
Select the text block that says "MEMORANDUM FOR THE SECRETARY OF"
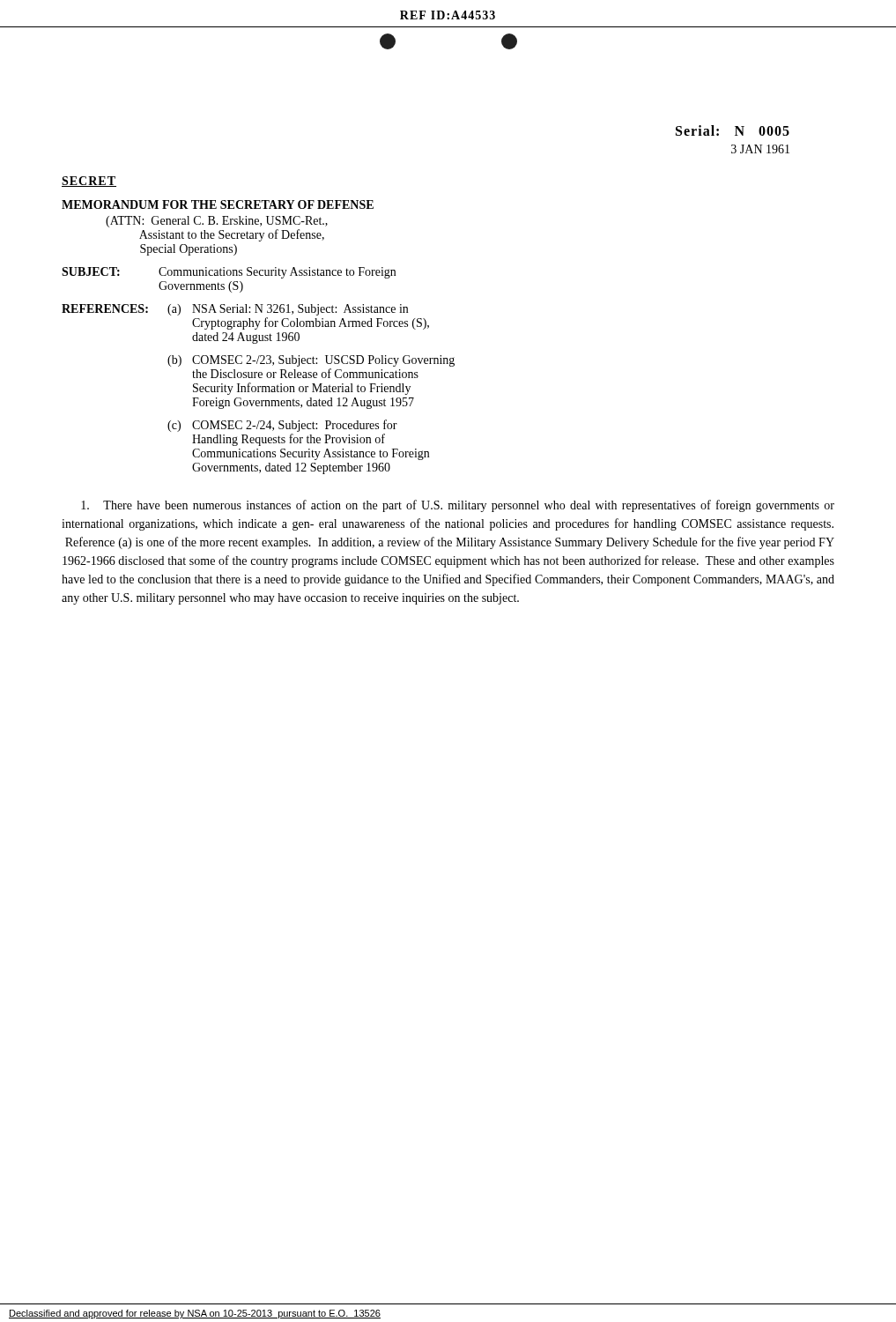tap(218, 204)
